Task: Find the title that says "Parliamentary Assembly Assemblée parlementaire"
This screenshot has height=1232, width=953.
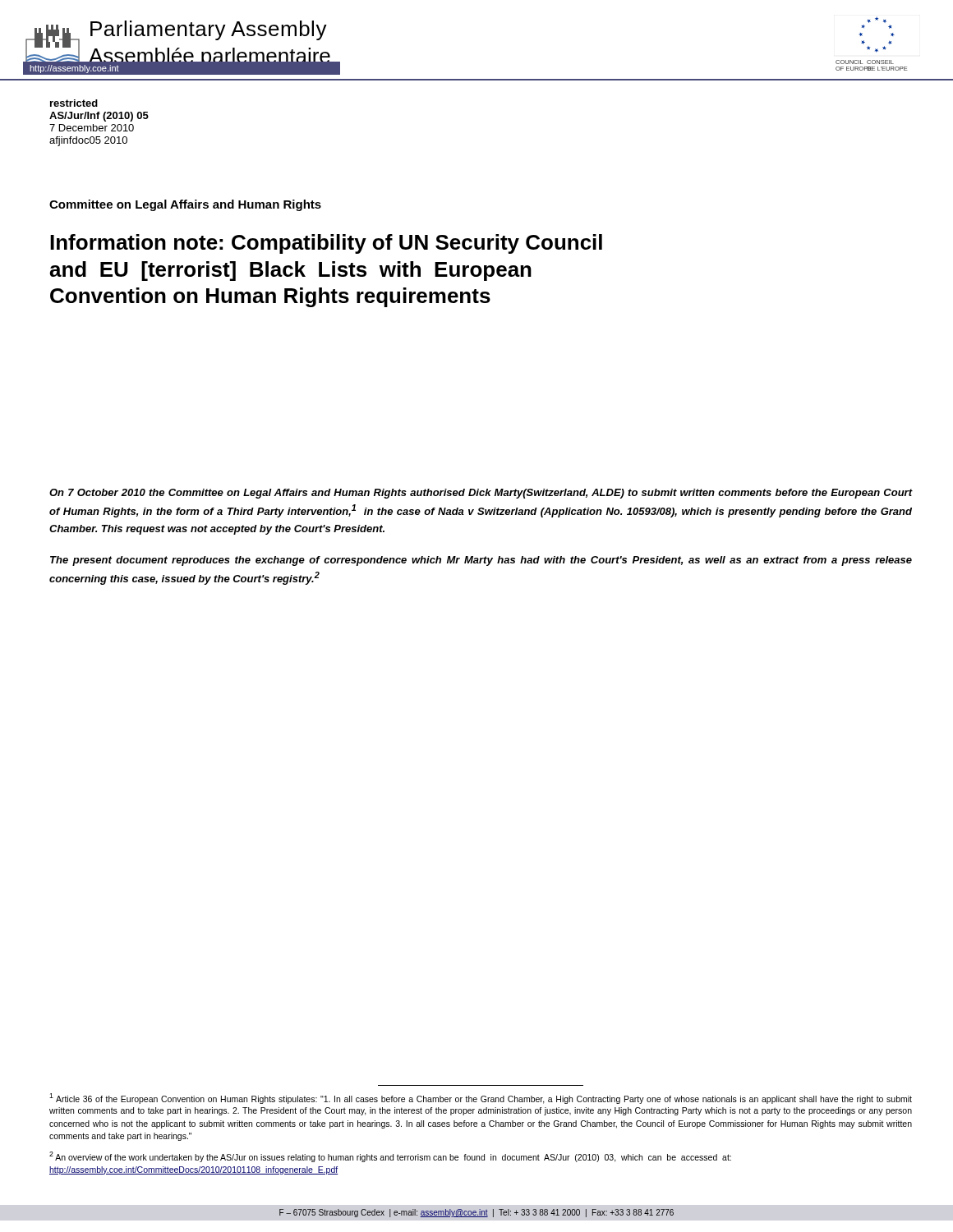Action: [210, 43]
